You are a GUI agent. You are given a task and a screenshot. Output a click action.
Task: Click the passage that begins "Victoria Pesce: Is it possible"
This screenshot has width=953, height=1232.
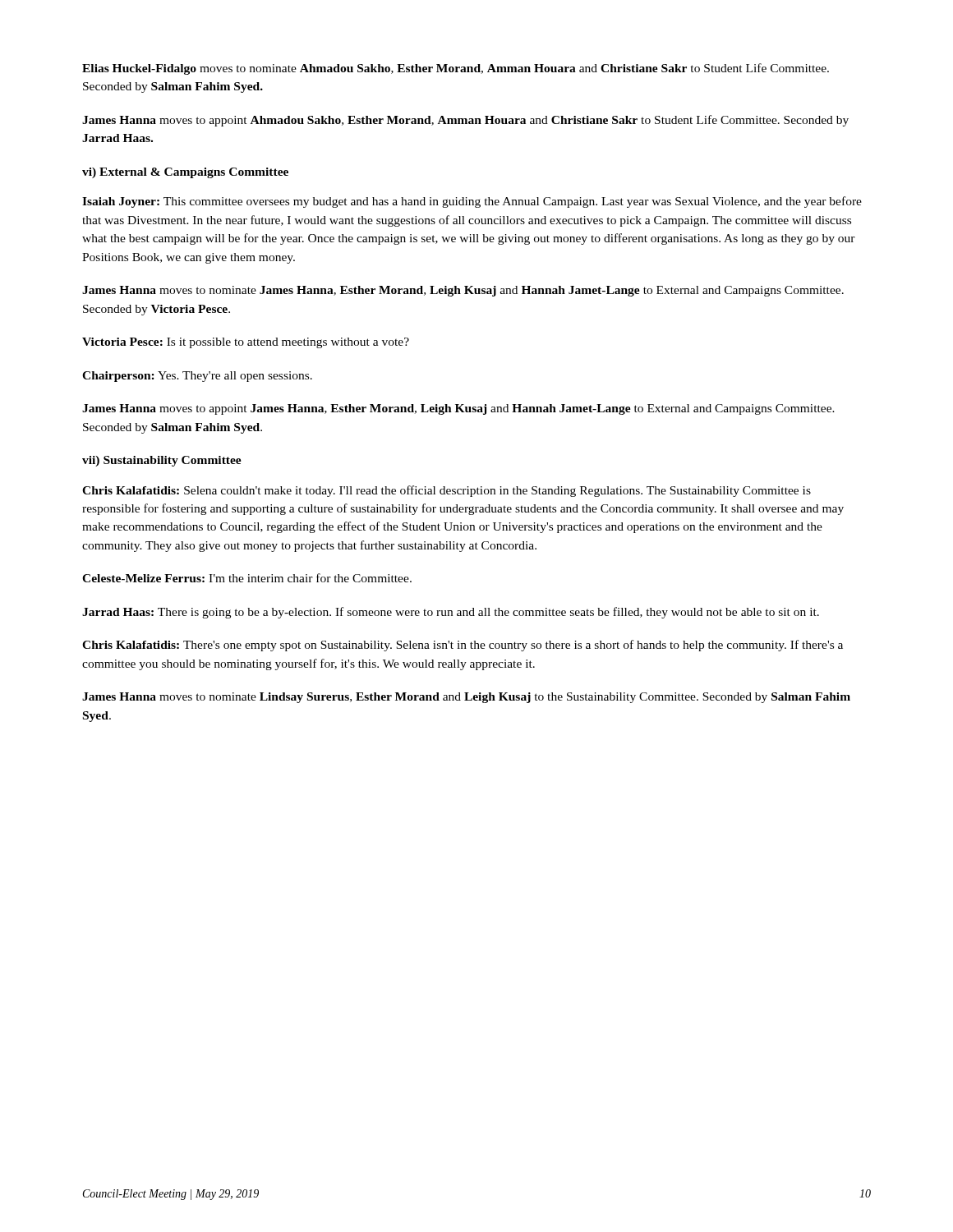click(x=246, y=341)
